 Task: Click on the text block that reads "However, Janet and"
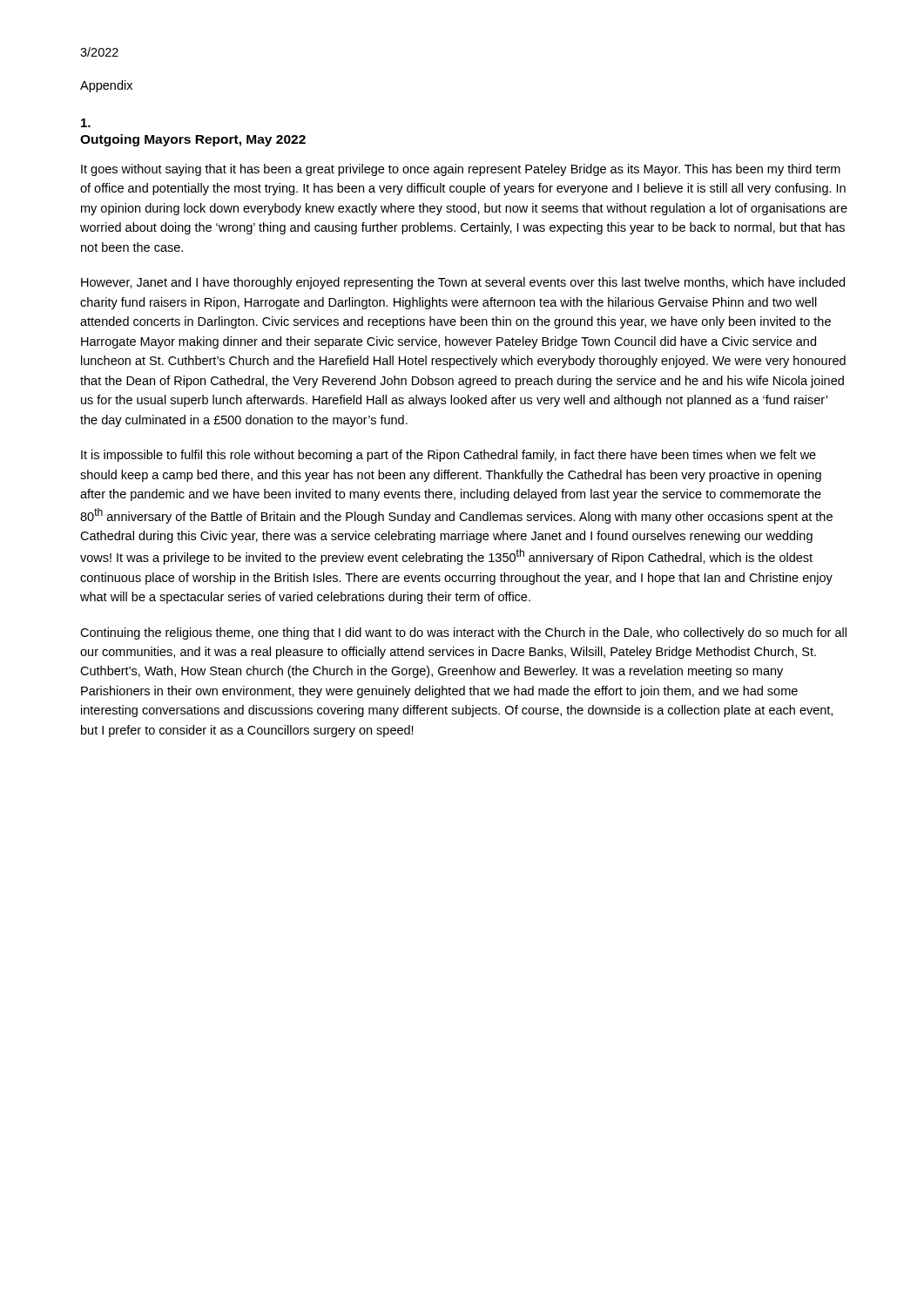(x=463, y=351)
